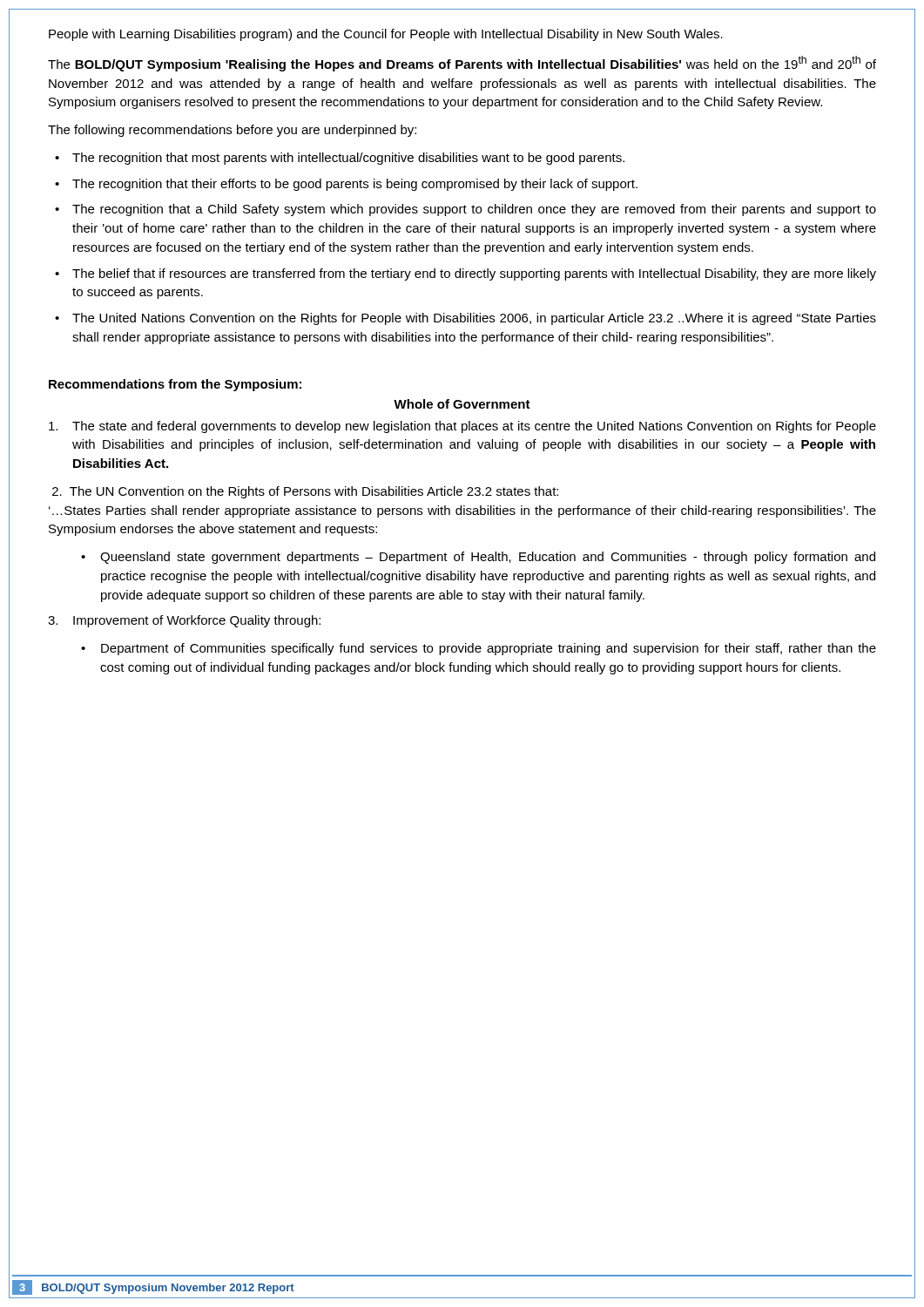The image size is (924, 1307).
Task: Select the element starting "The United Nations Convention on the"
Action: (x=474, y=327)
